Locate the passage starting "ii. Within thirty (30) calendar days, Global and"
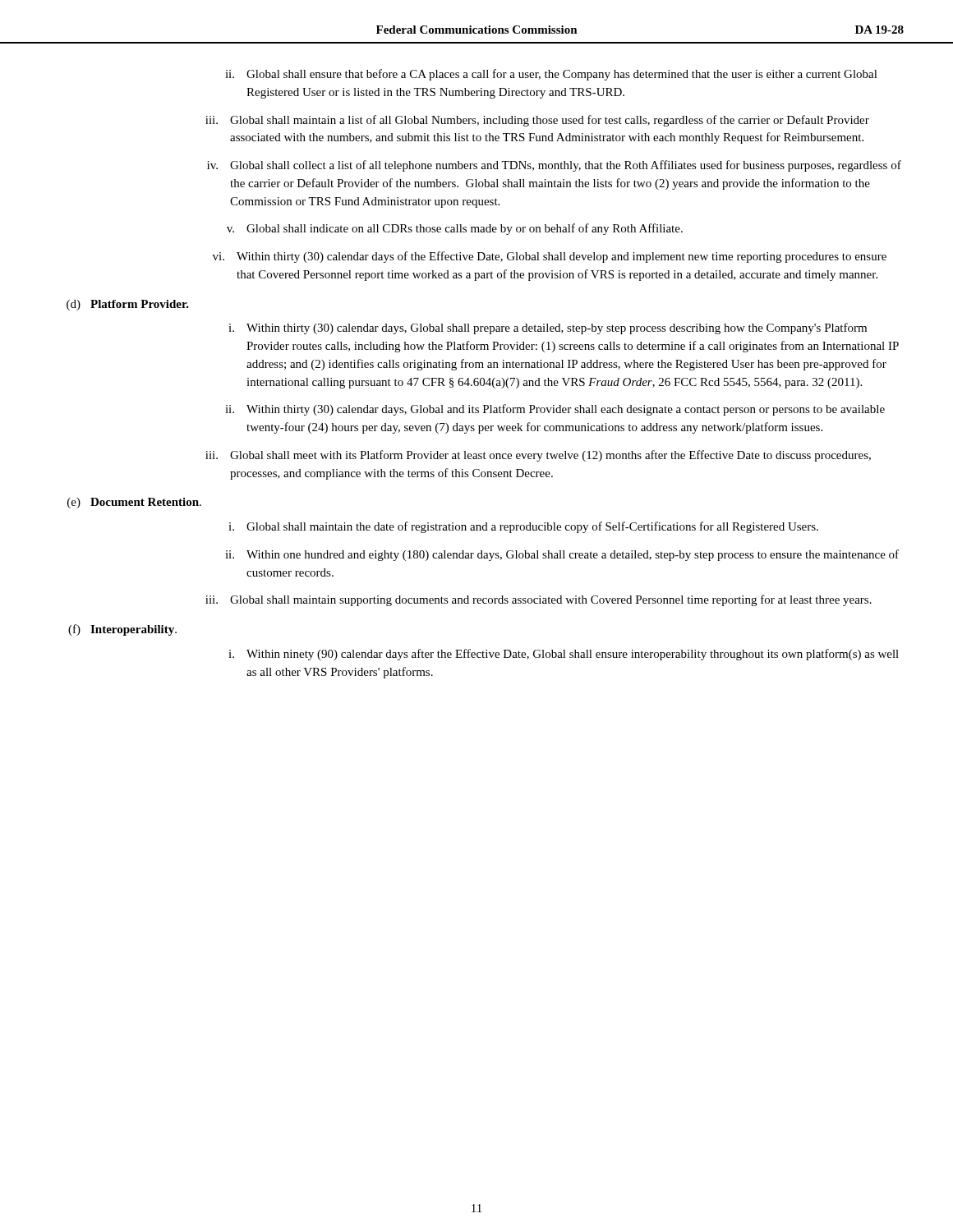 click(x=550, y=419)
